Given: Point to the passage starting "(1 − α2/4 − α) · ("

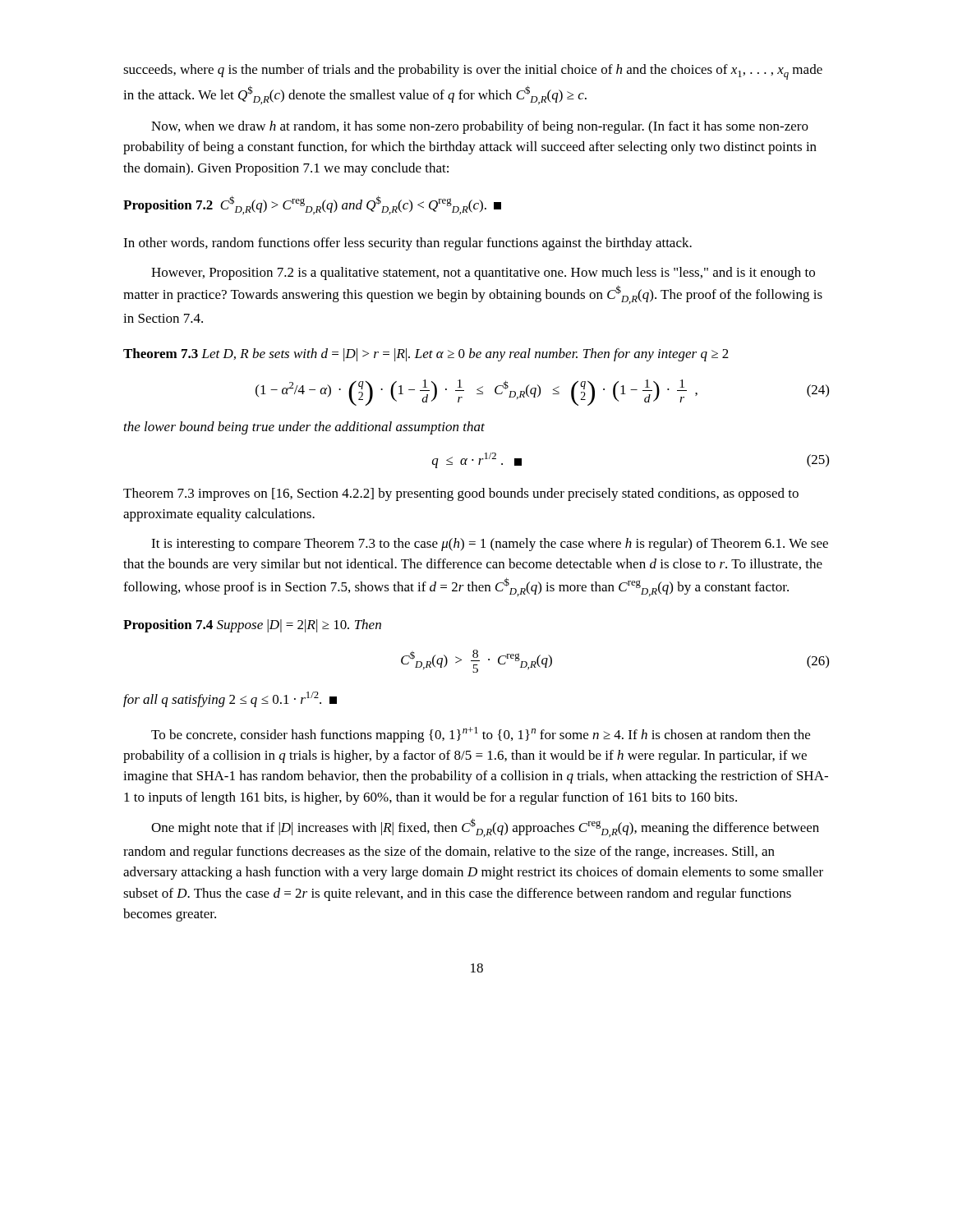Looking at the screenshot, I should 476,390.
